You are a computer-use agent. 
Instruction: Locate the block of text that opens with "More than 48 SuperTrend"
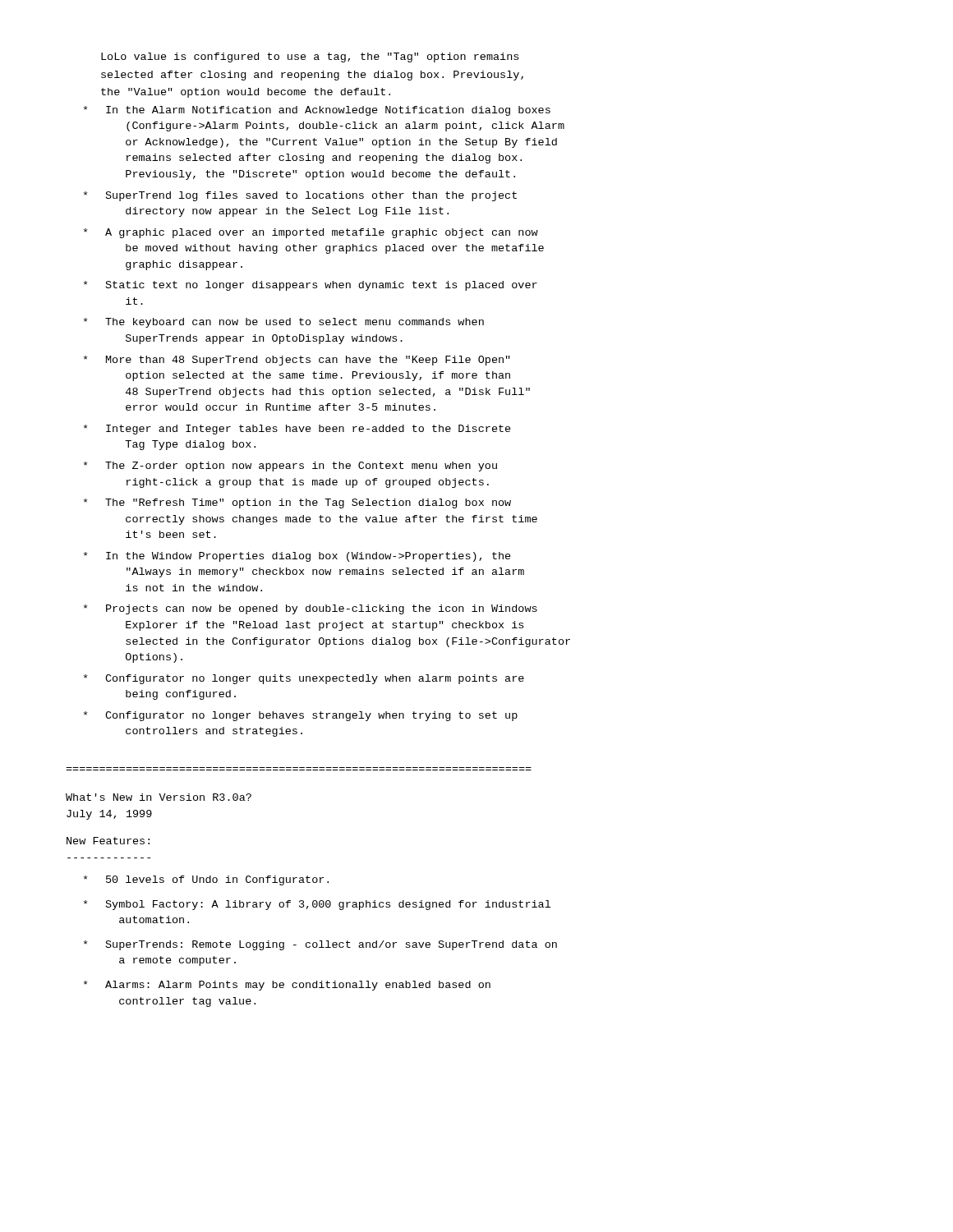pyautogui.click(x=476, y=384)
